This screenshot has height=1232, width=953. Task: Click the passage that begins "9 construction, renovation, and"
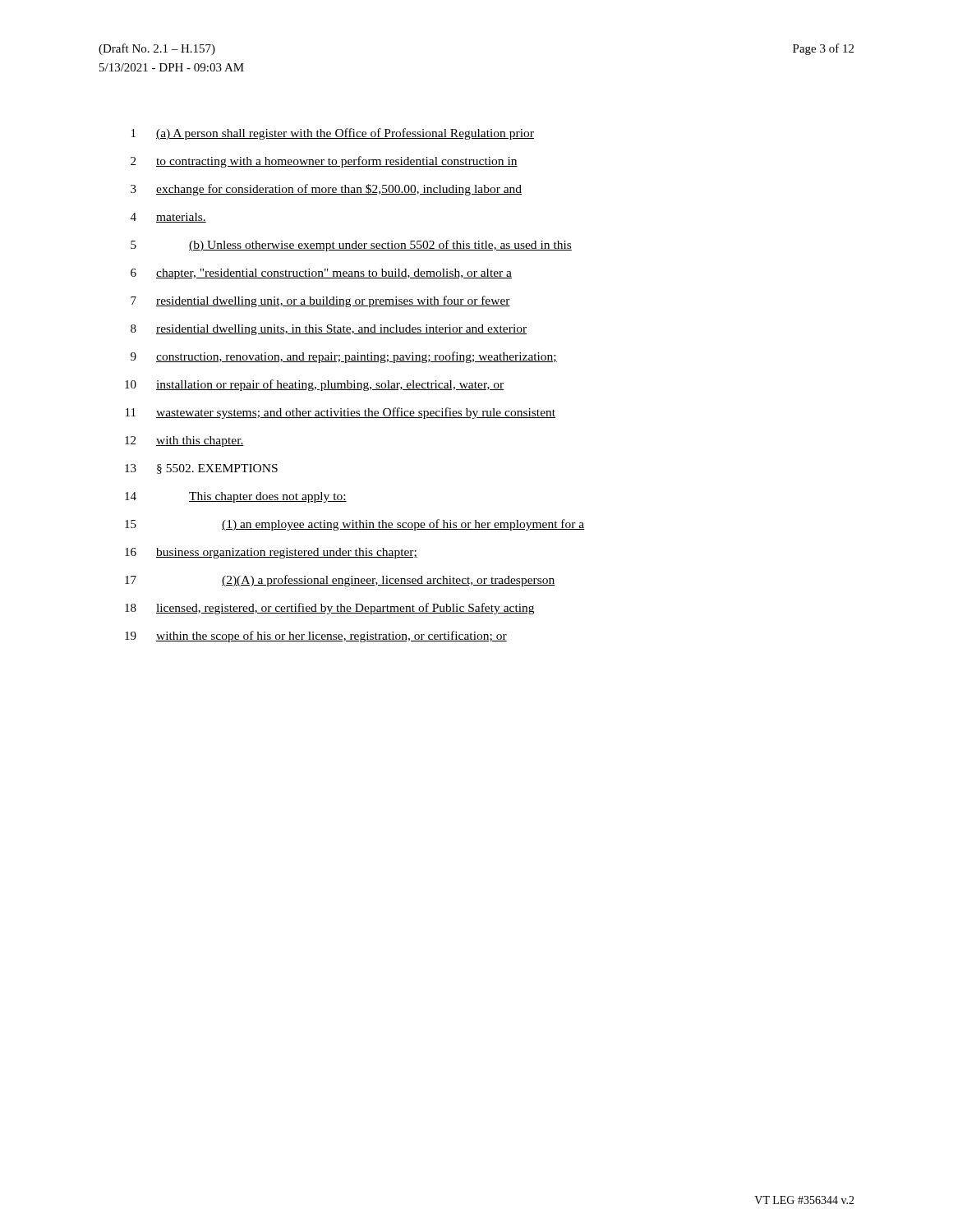pyautogui.click(x=476, y=356)
